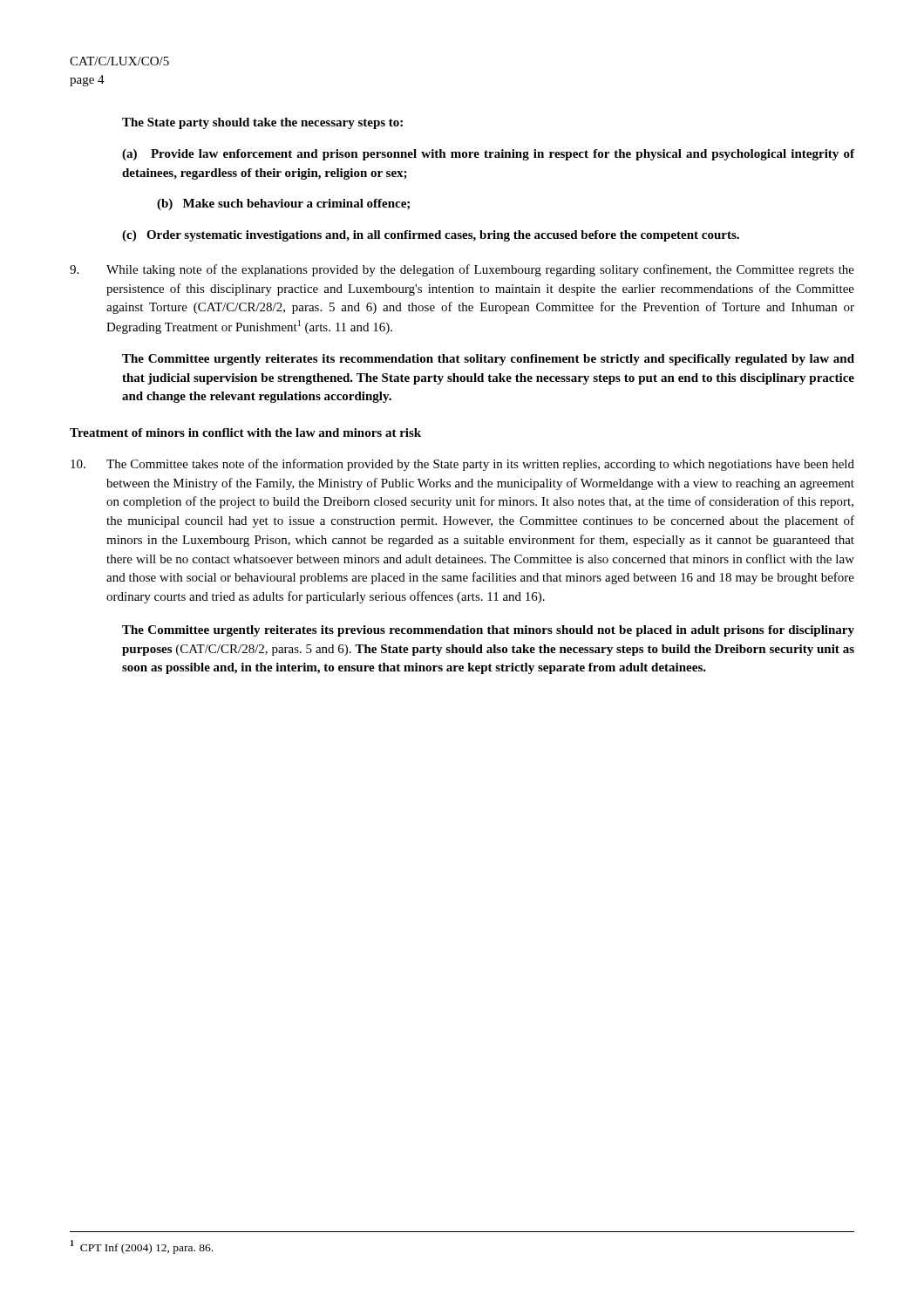
Task: Click on the list item containing "(b) Make such behaviour a criminal offence;"
Action: point(284,203)
